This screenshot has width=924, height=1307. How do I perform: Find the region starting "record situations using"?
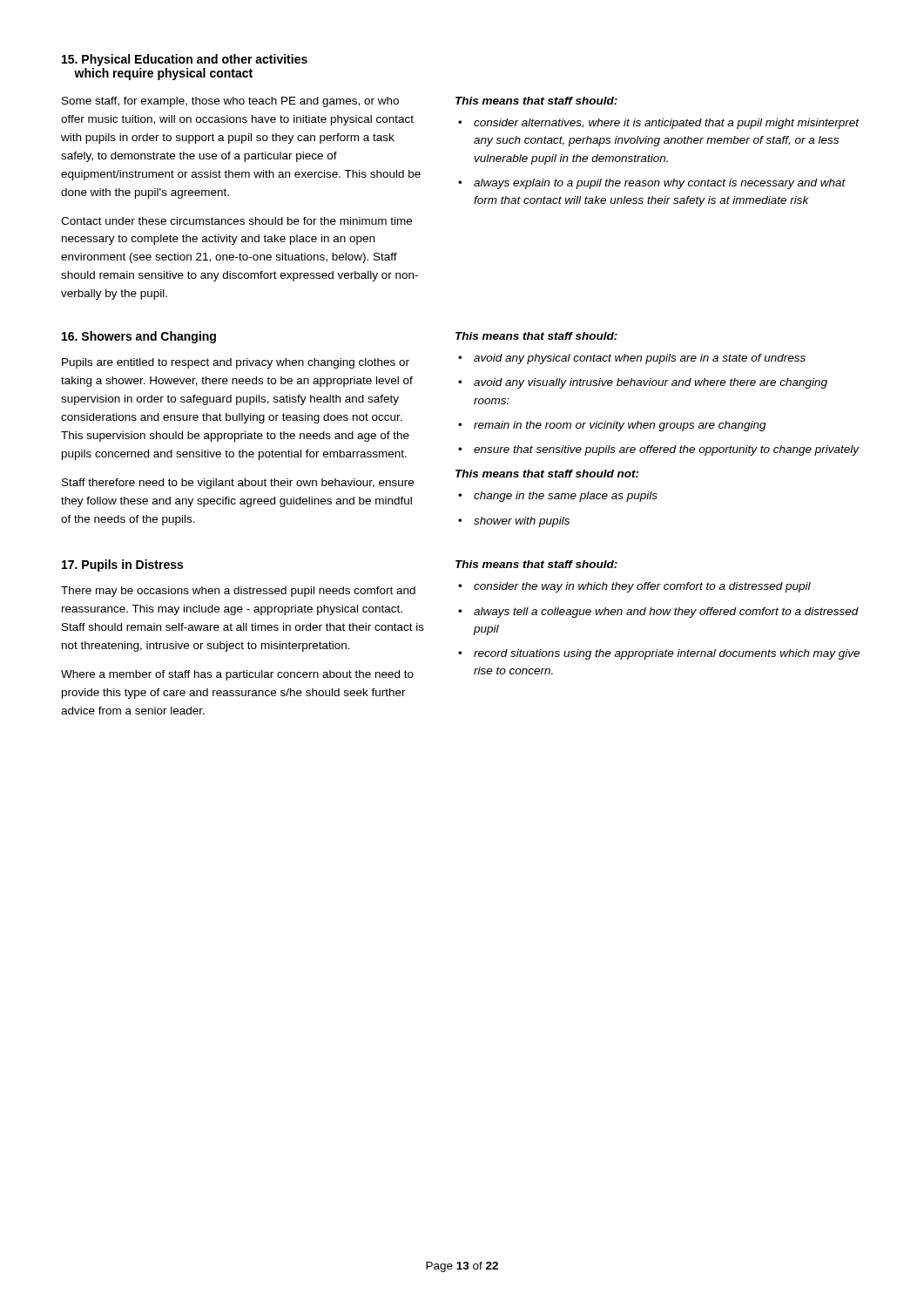667,662
